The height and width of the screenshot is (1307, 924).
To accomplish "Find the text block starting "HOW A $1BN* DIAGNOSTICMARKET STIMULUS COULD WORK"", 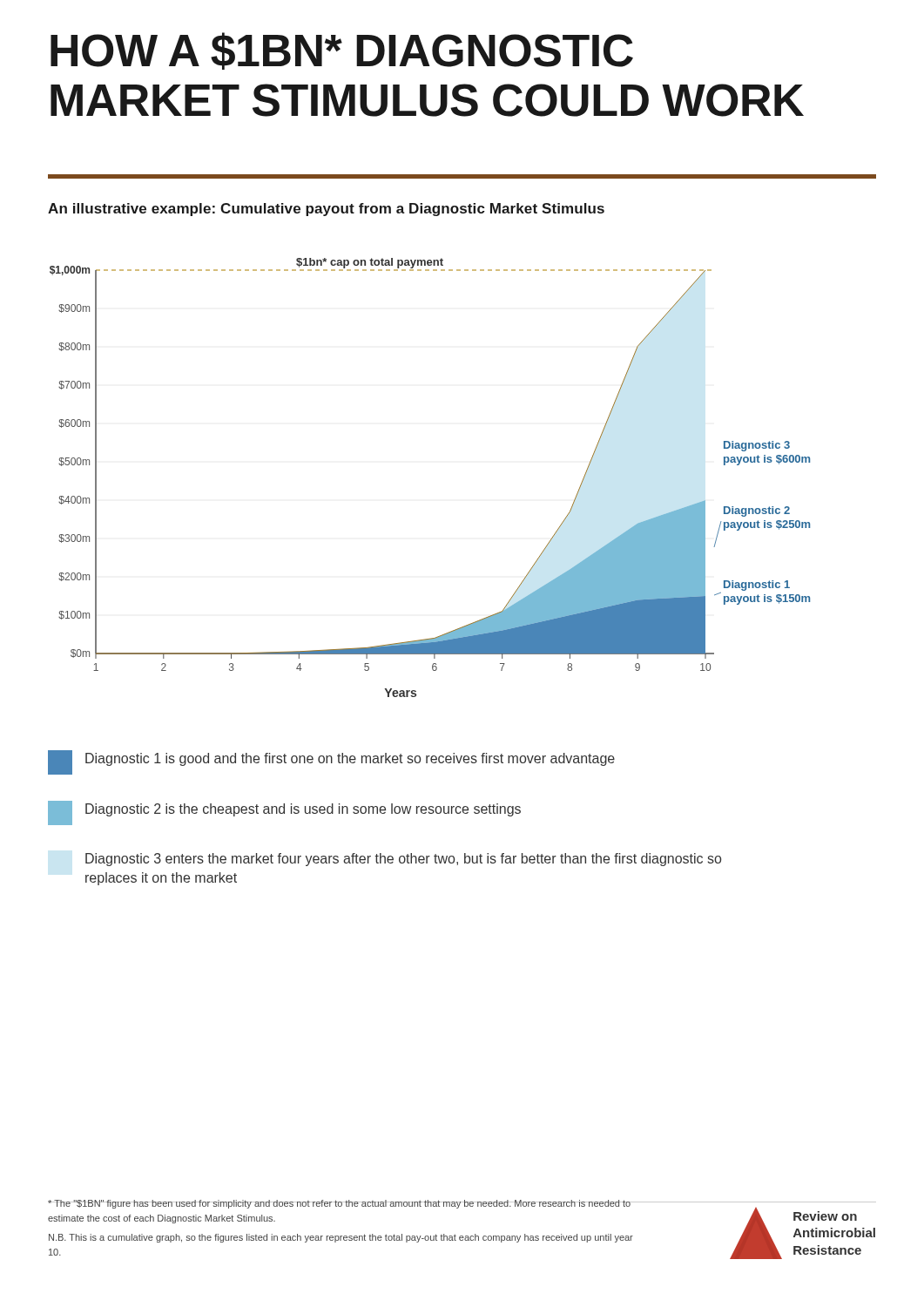I will (462, 76).
